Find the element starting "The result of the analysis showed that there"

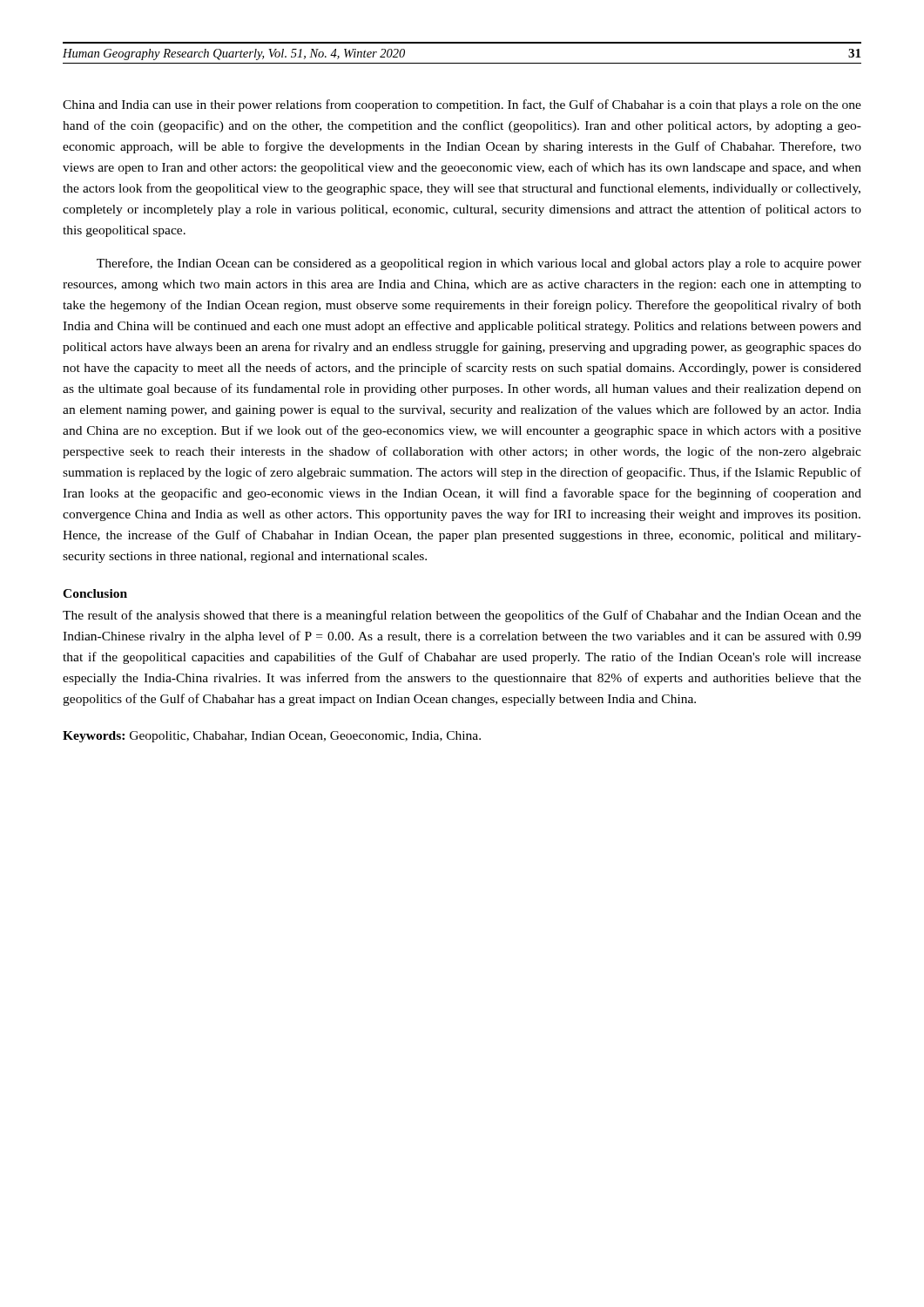(x=462, y=657)
